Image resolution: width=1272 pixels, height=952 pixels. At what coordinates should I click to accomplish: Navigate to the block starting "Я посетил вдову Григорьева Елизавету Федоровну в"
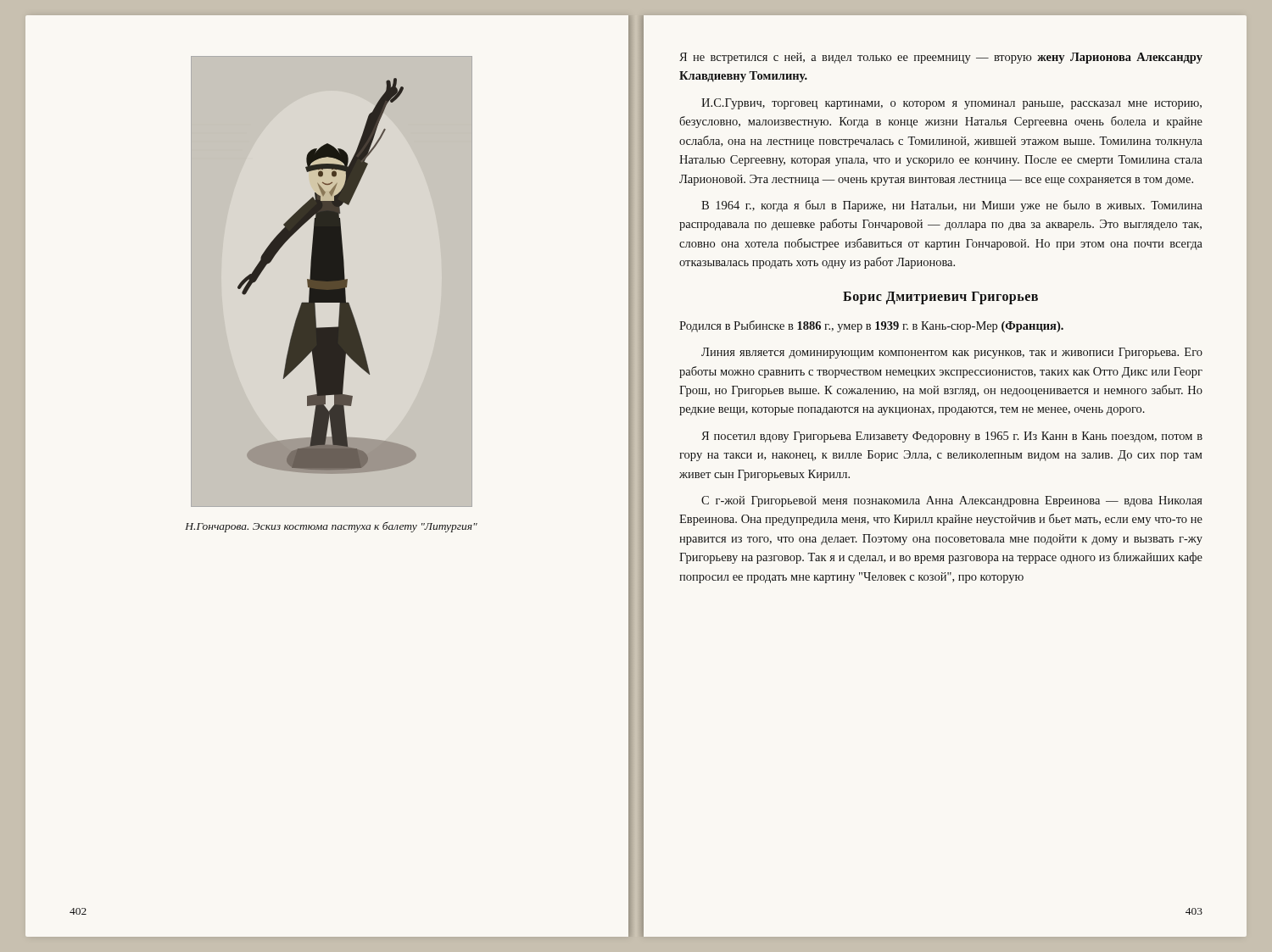941,455
